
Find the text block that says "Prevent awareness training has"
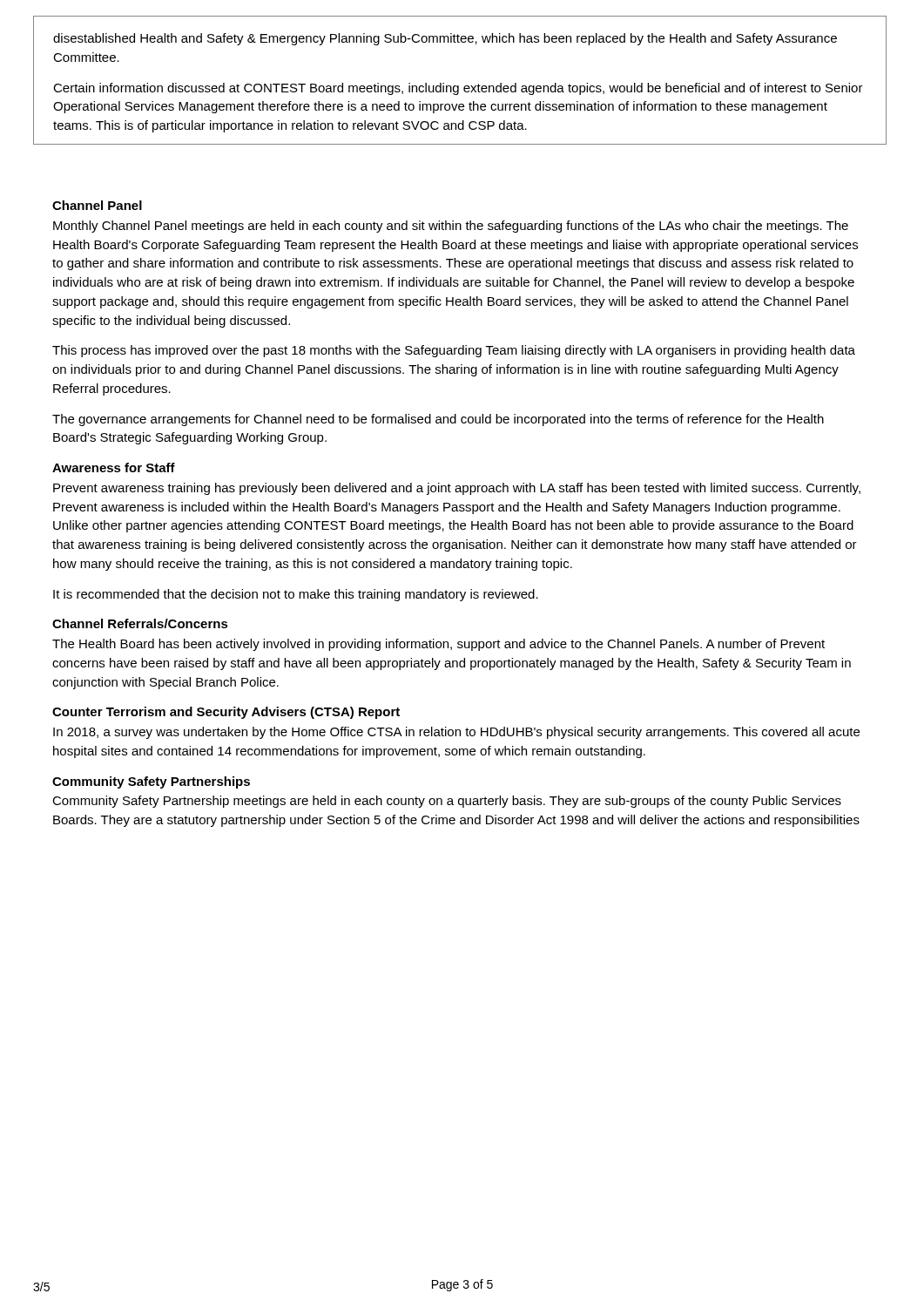point(457,525)
